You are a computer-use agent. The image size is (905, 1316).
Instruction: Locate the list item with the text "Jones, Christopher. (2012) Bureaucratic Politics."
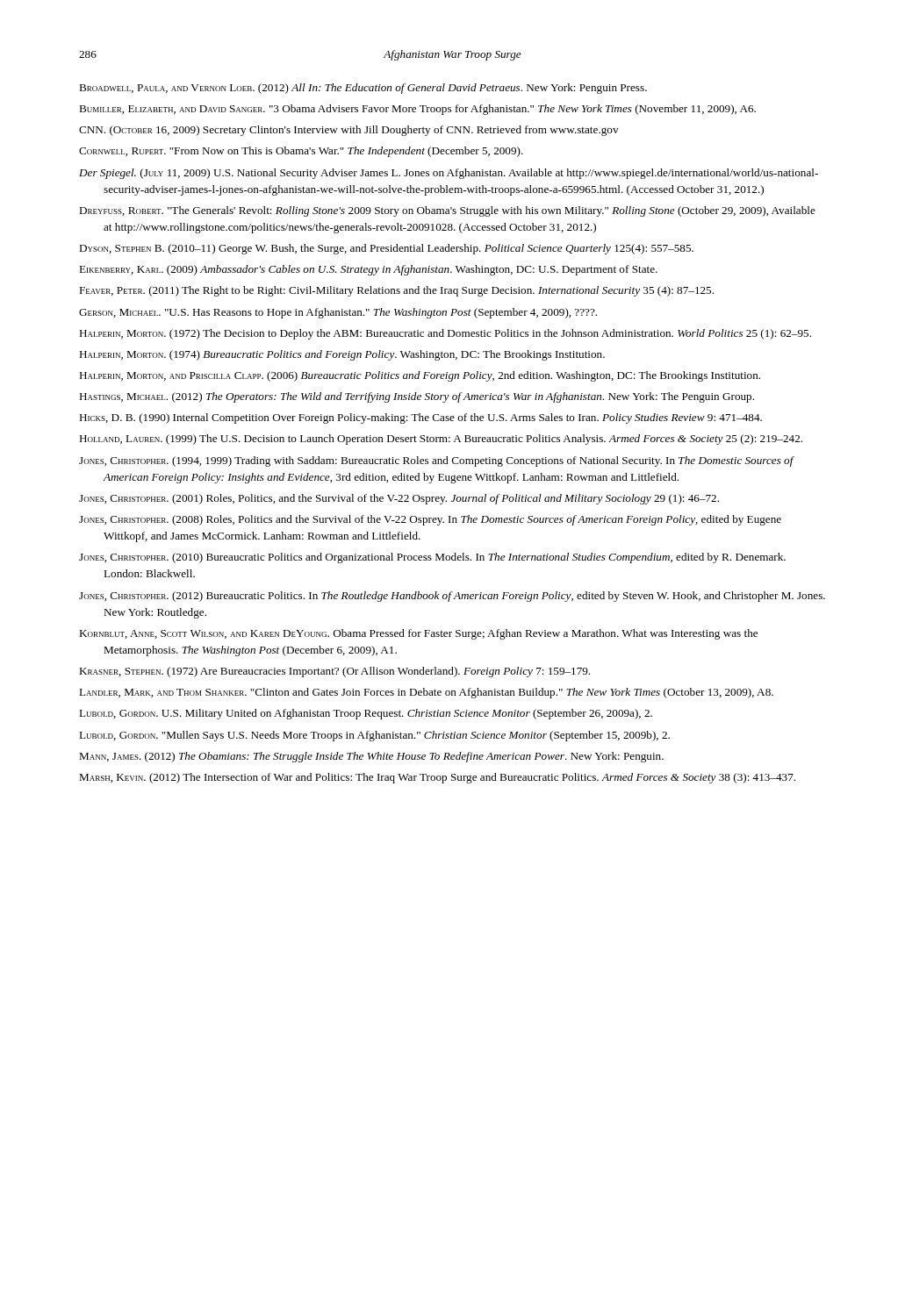click(x=452, y=603)
